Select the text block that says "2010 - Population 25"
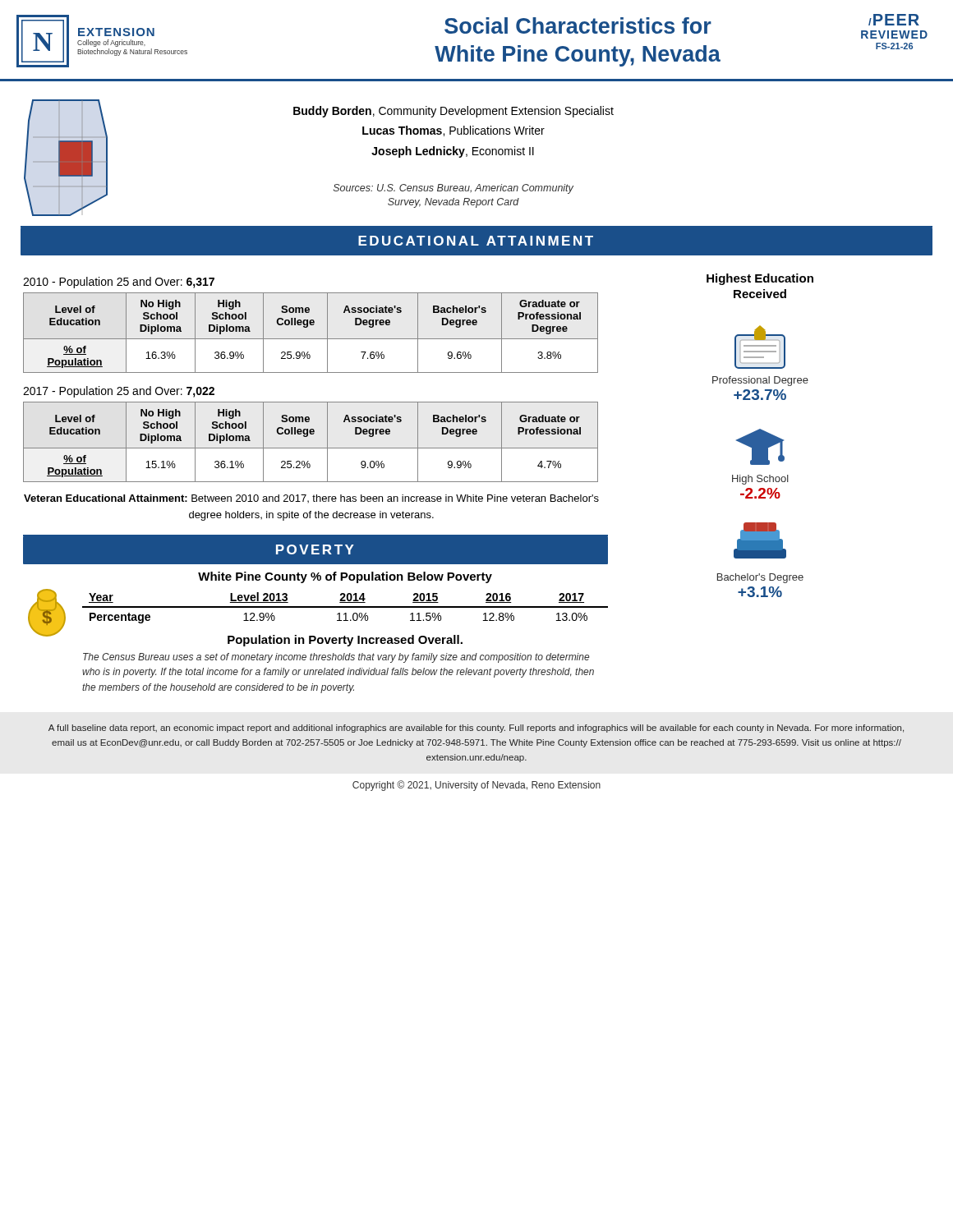The width and height of the screenshot is (953, 1232). click(119, 281)
